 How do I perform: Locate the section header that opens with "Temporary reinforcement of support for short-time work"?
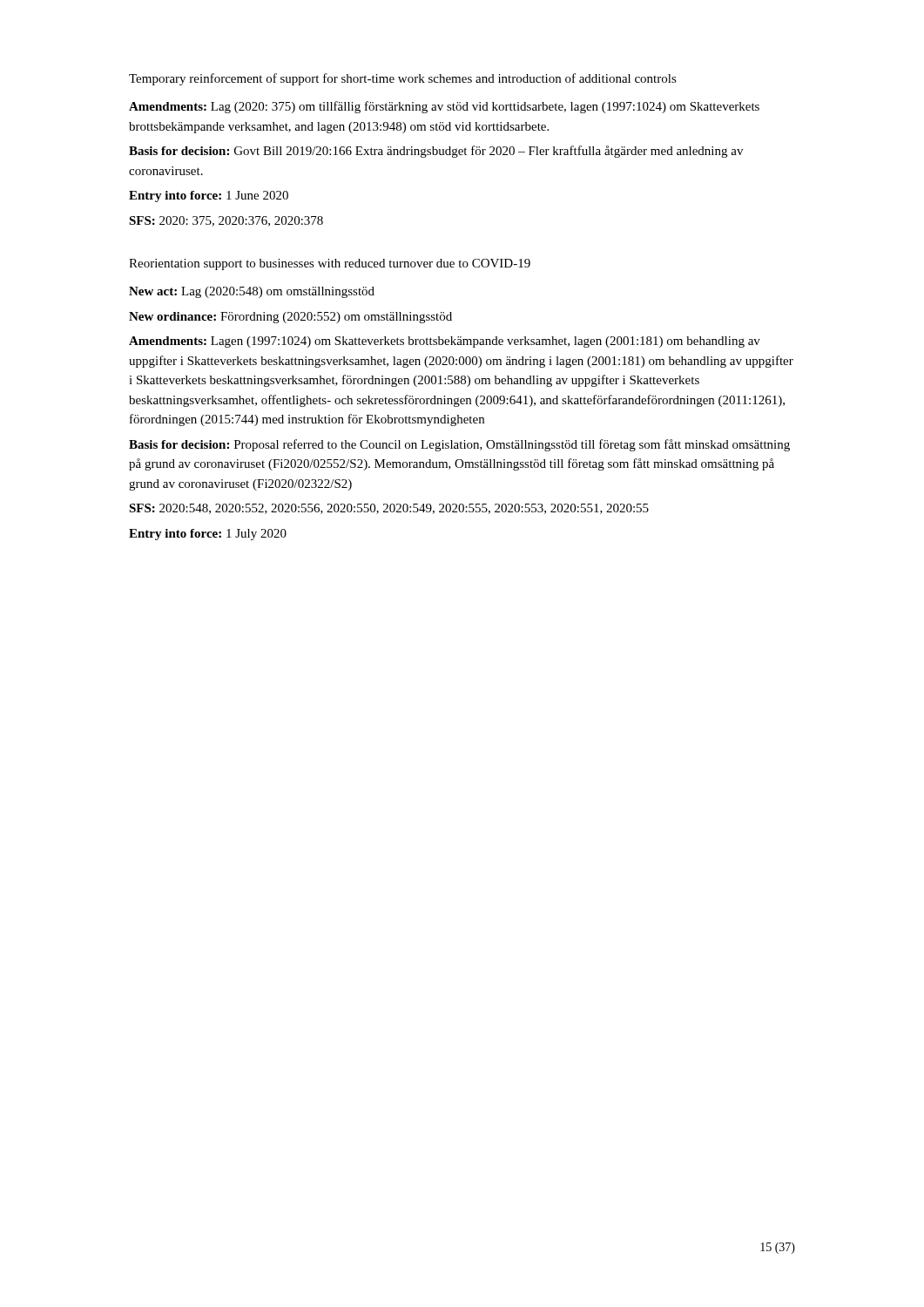click(x=403, y=78)
